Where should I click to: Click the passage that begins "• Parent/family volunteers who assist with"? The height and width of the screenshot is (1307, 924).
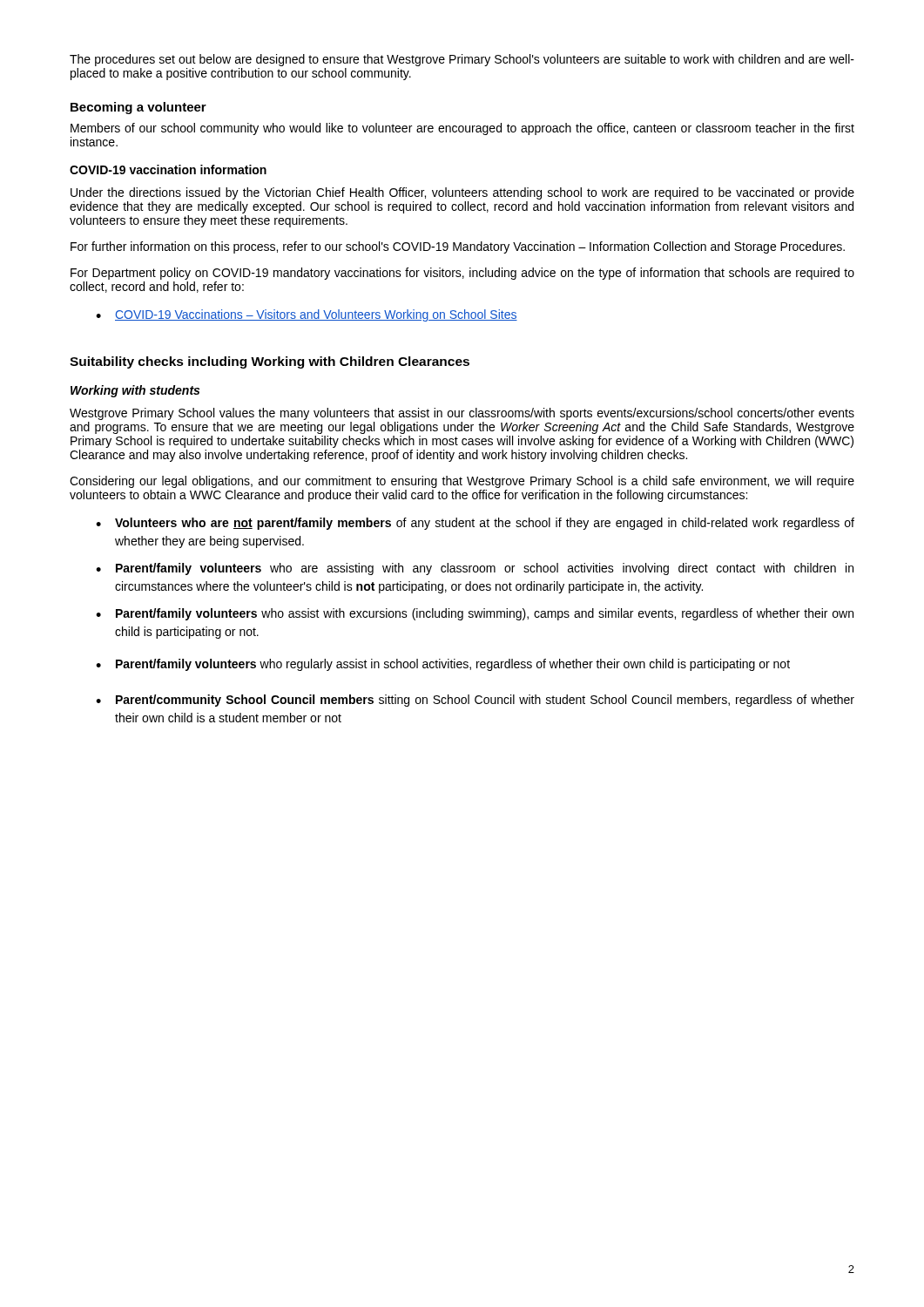click(475, 623)
